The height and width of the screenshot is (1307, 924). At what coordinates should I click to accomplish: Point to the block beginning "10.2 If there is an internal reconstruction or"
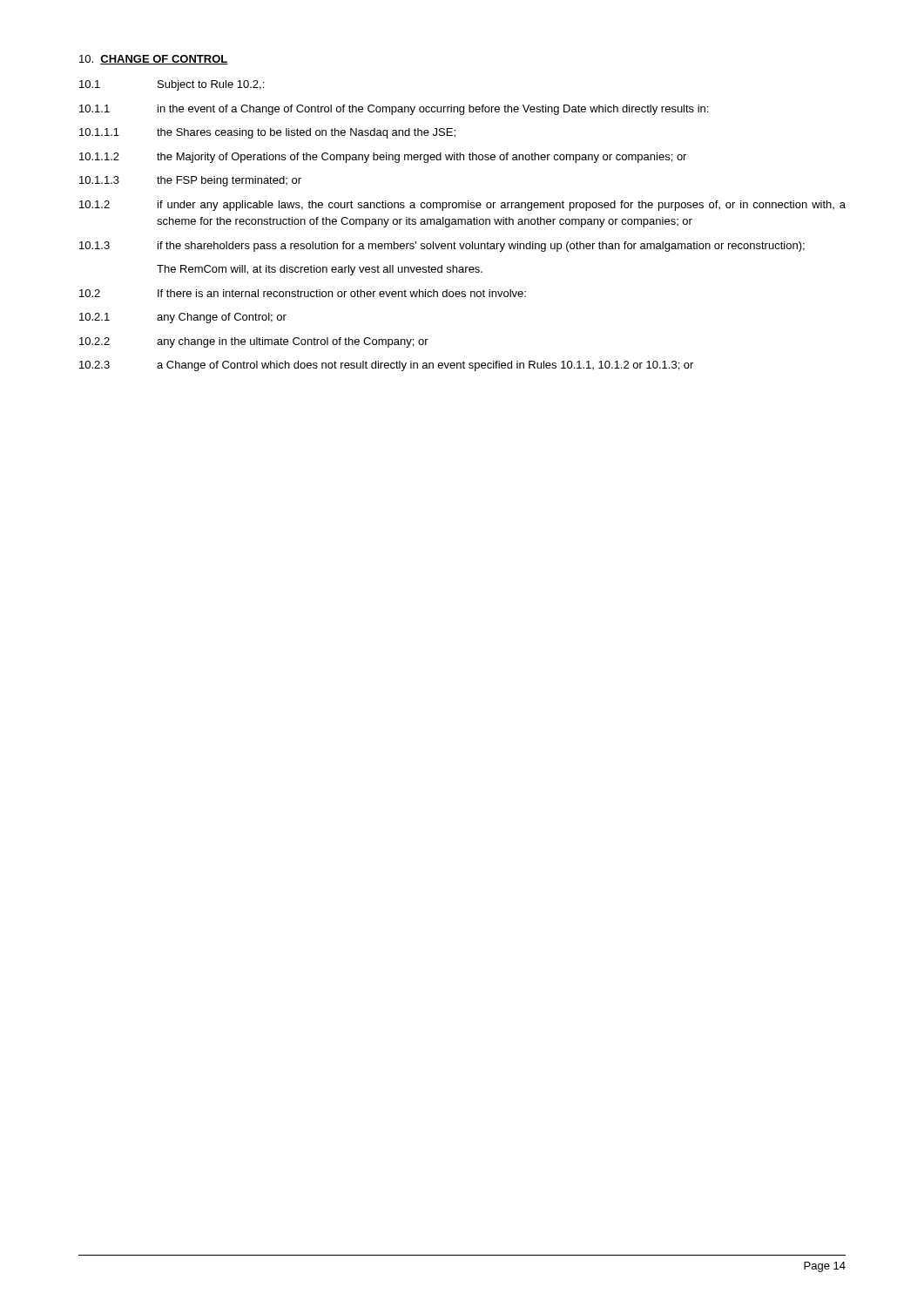pyautogui.click(x=462, y=293)
